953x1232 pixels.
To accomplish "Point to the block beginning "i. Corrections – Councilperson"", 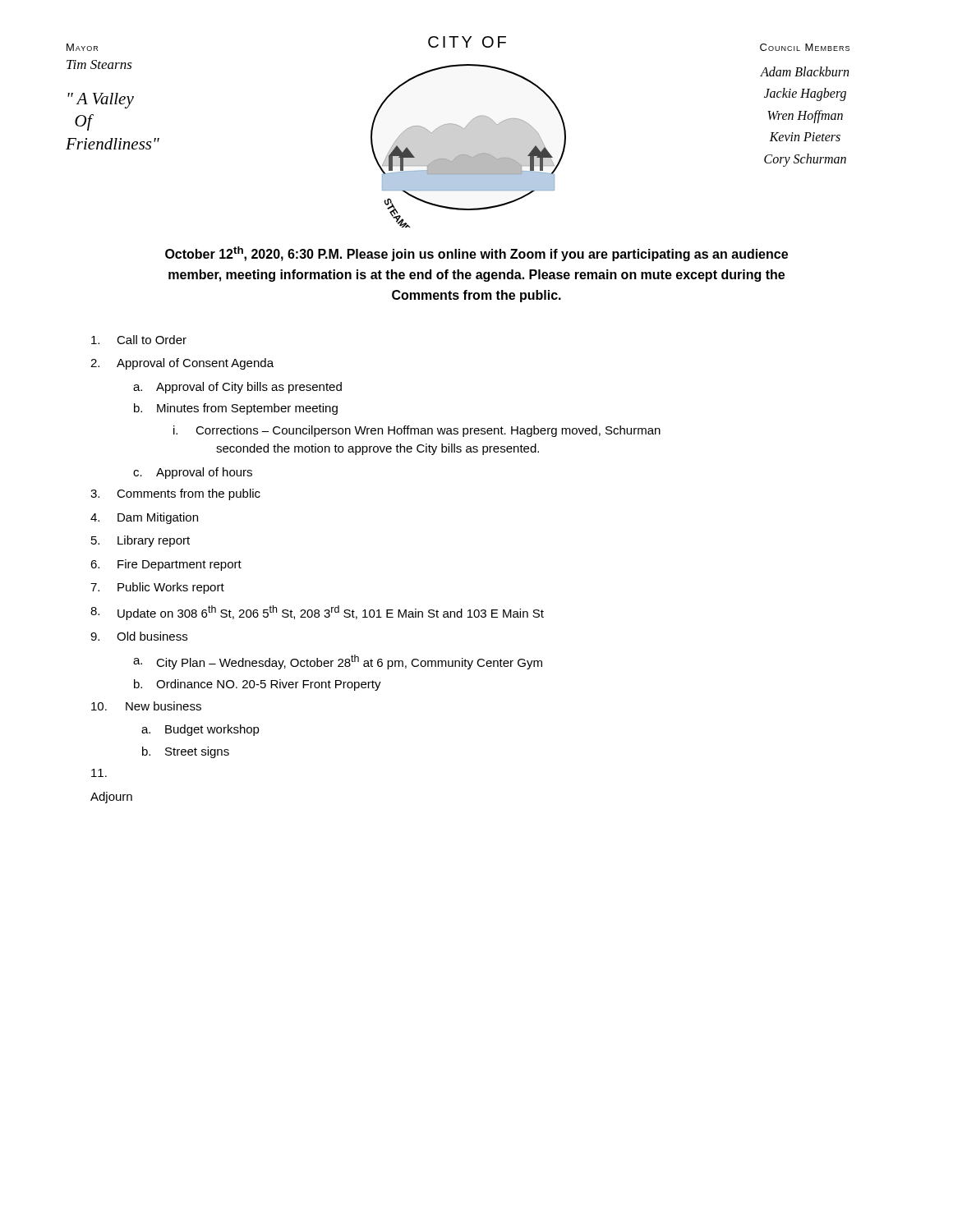I will (x=518, y=440).
